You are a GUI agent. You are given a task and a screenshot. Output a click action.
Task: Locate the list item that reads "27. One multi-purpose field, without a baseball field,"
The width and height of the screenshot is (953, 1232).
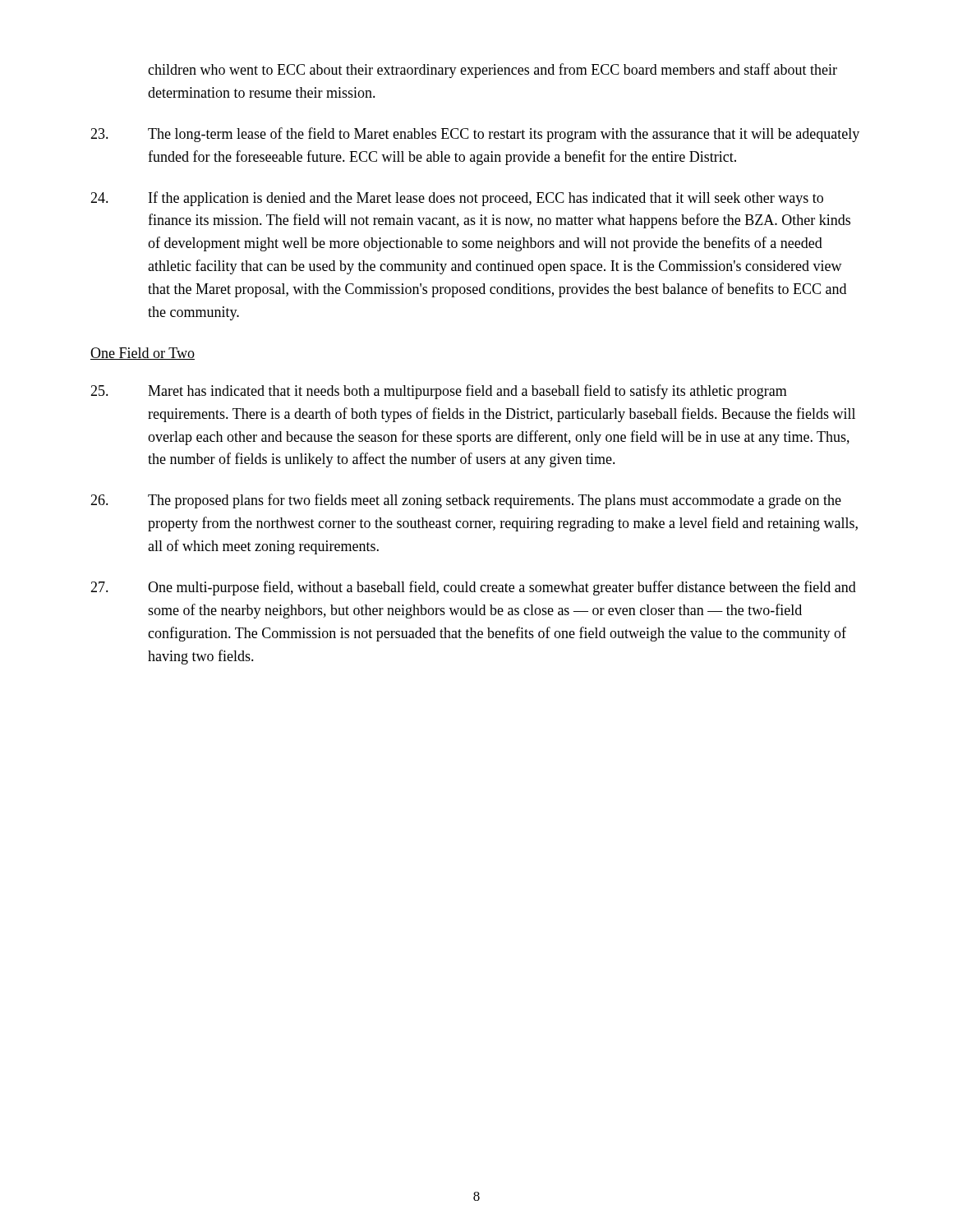pos(476,622)
